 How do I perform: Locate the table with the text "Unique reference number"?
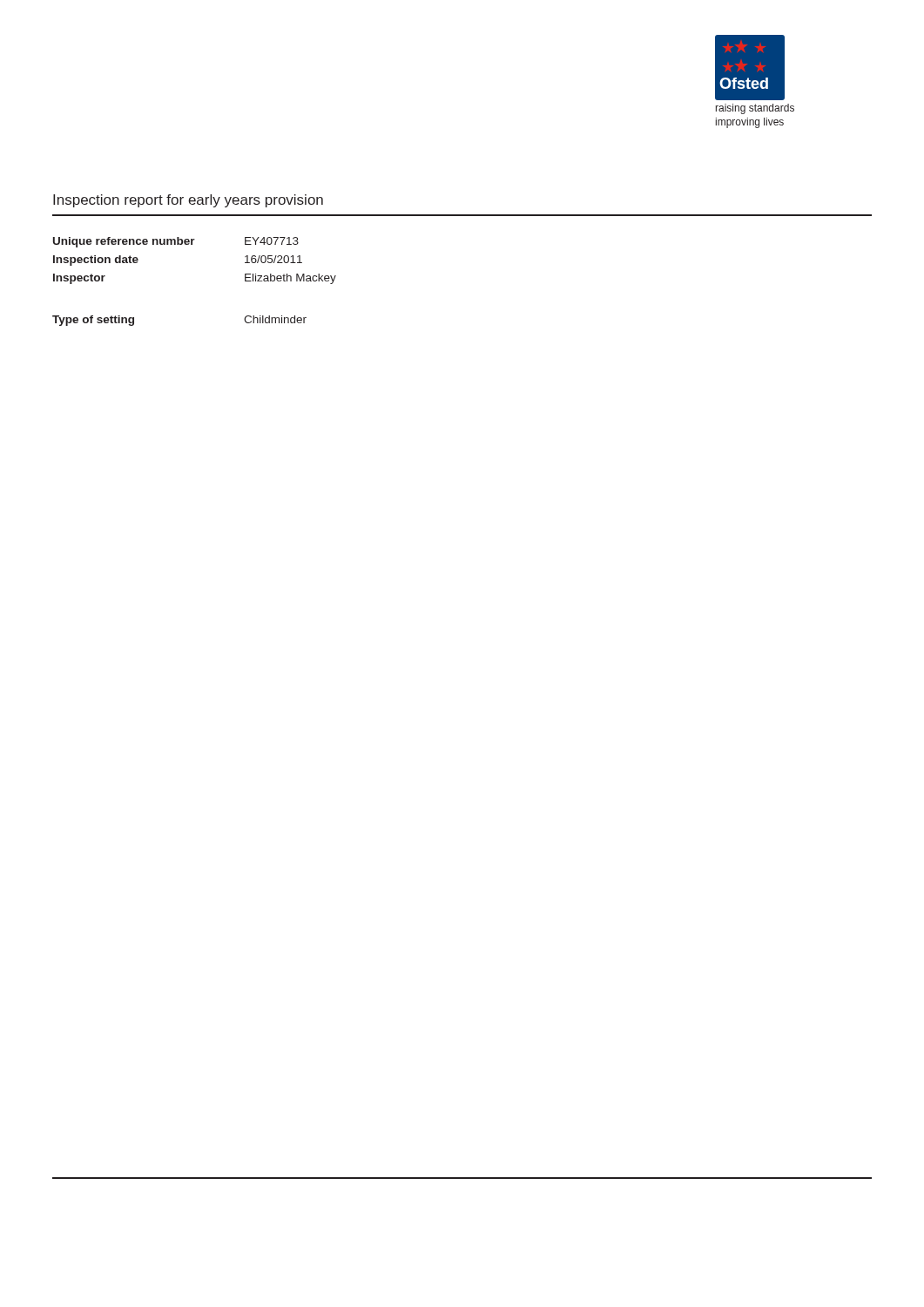click(x=462, y=259)
